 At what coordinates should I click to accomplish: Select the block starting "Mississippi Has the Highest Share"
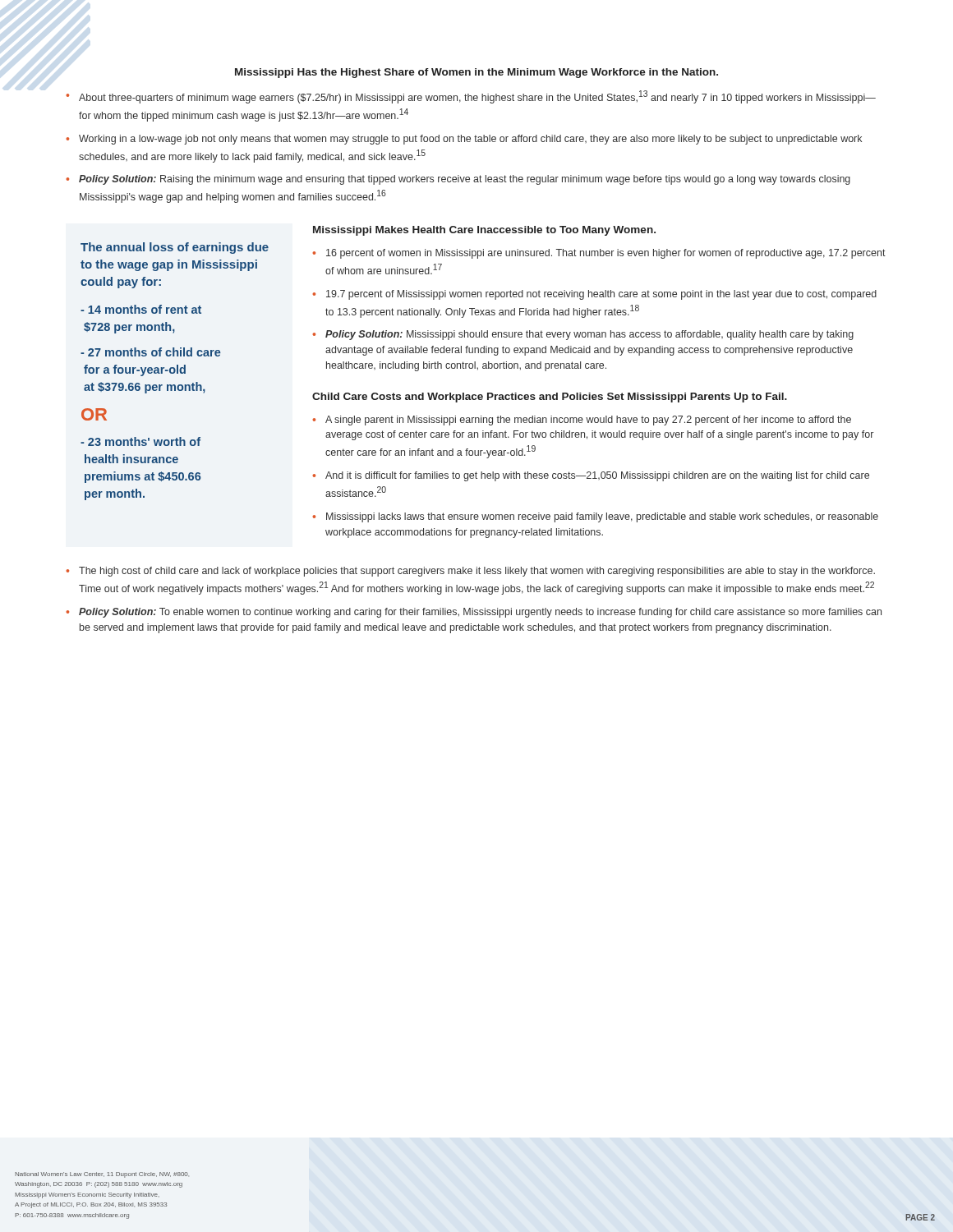(476, 72)
